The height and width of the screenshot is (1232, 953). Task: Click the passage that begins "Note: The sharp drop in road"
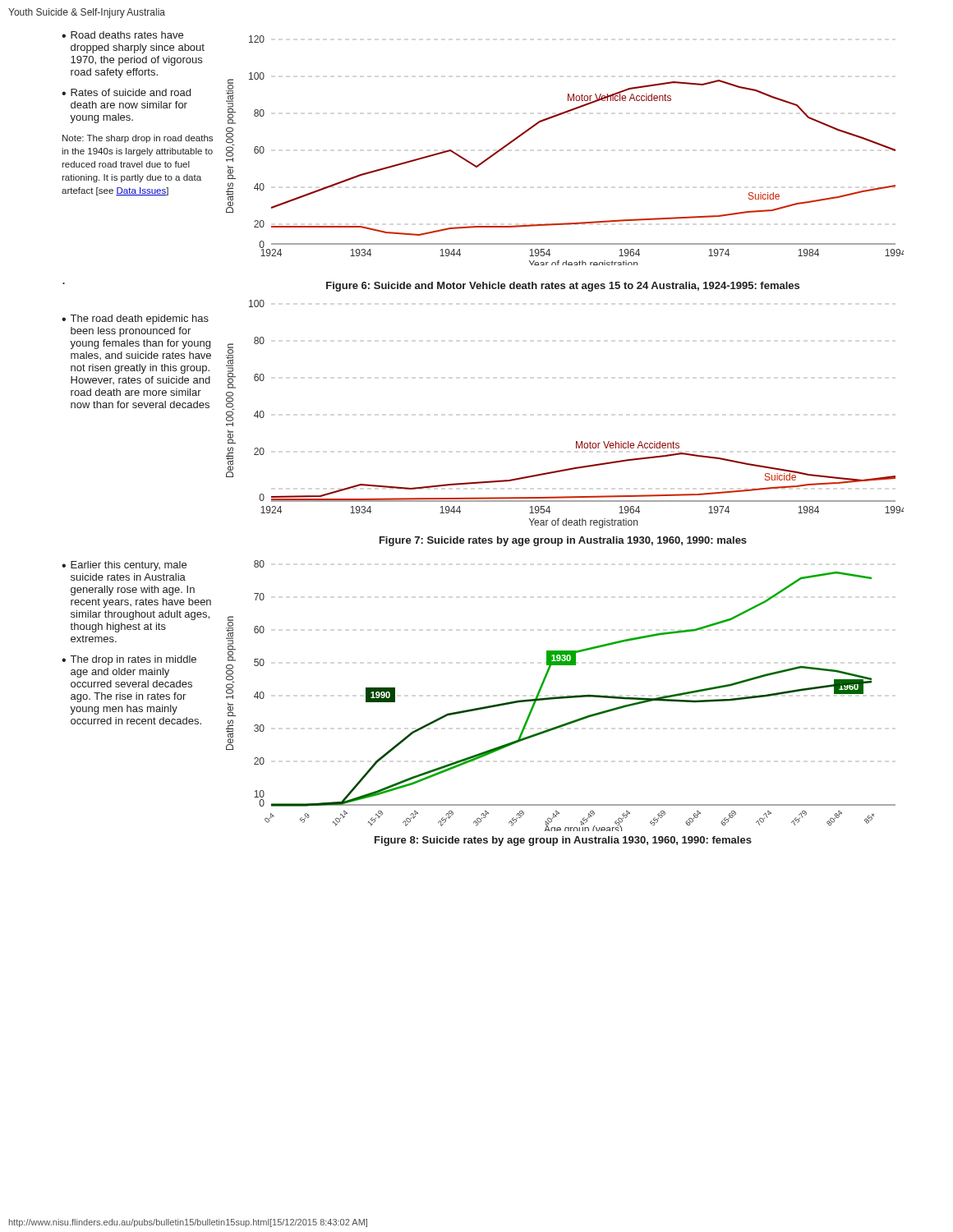[137, 164]
